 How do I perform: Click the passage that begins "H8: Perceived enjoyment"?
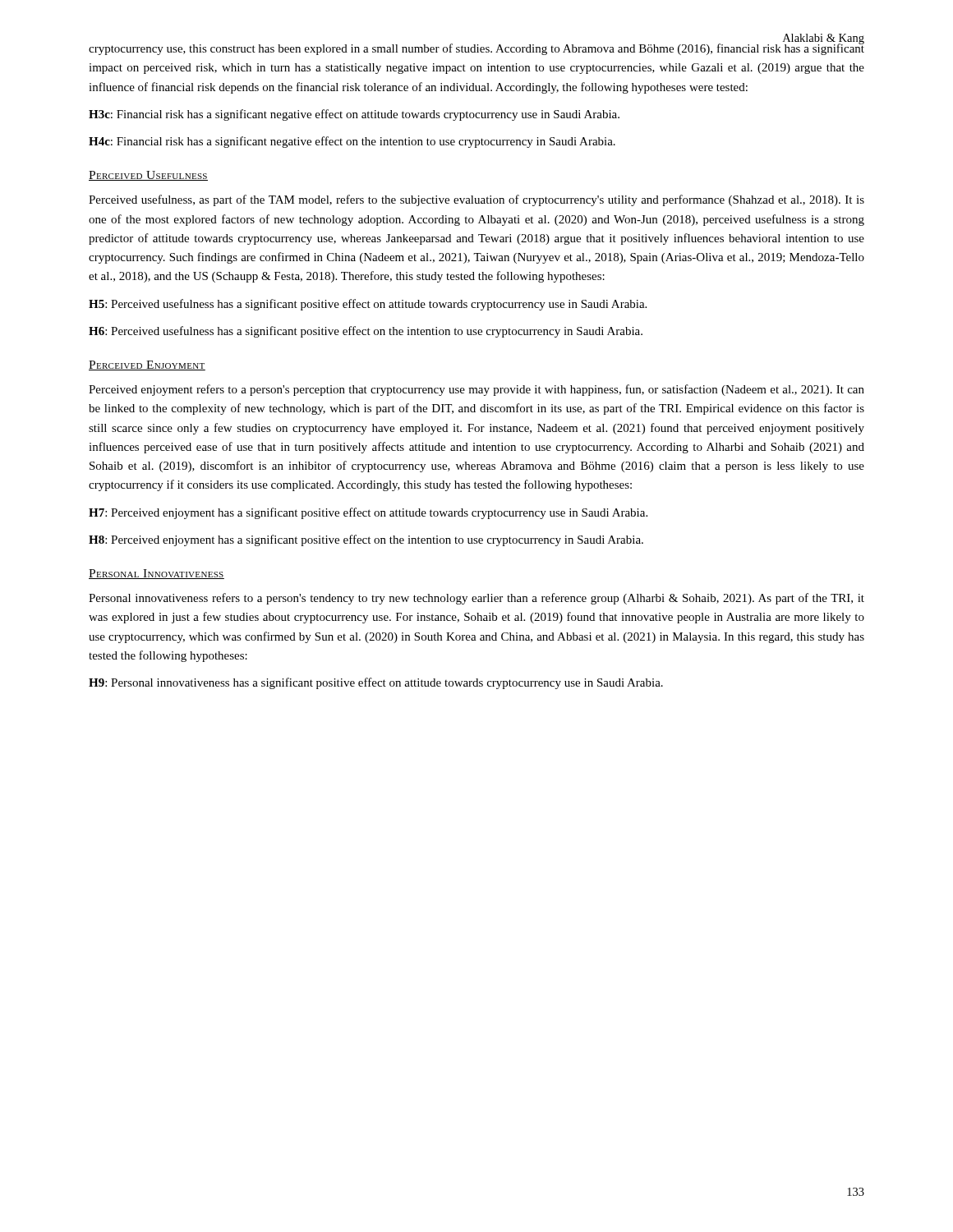pos(476,540)
